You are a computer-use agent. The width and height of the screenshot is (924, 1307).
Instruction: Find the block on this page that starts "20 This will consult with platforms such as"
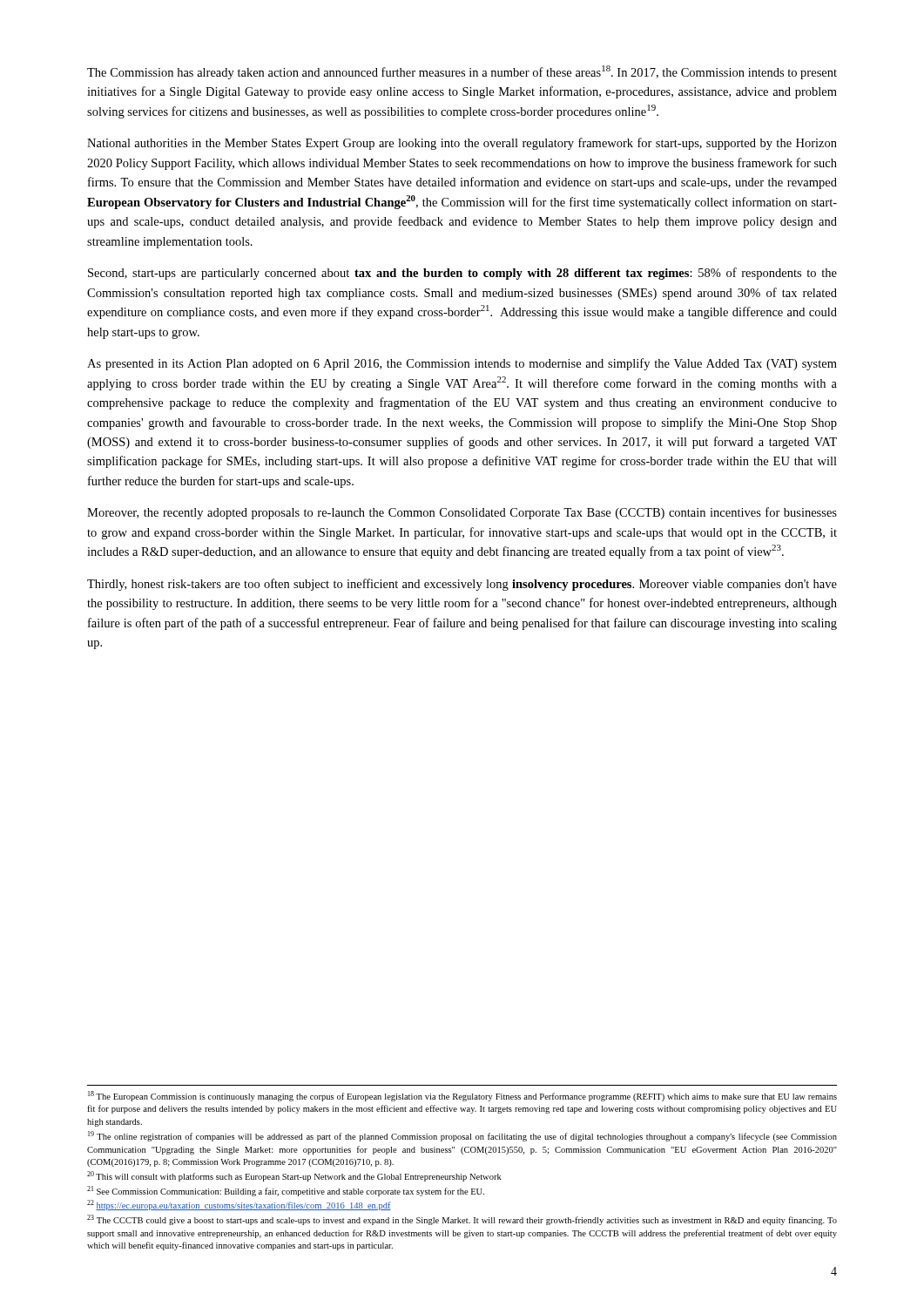point(294,1176)
